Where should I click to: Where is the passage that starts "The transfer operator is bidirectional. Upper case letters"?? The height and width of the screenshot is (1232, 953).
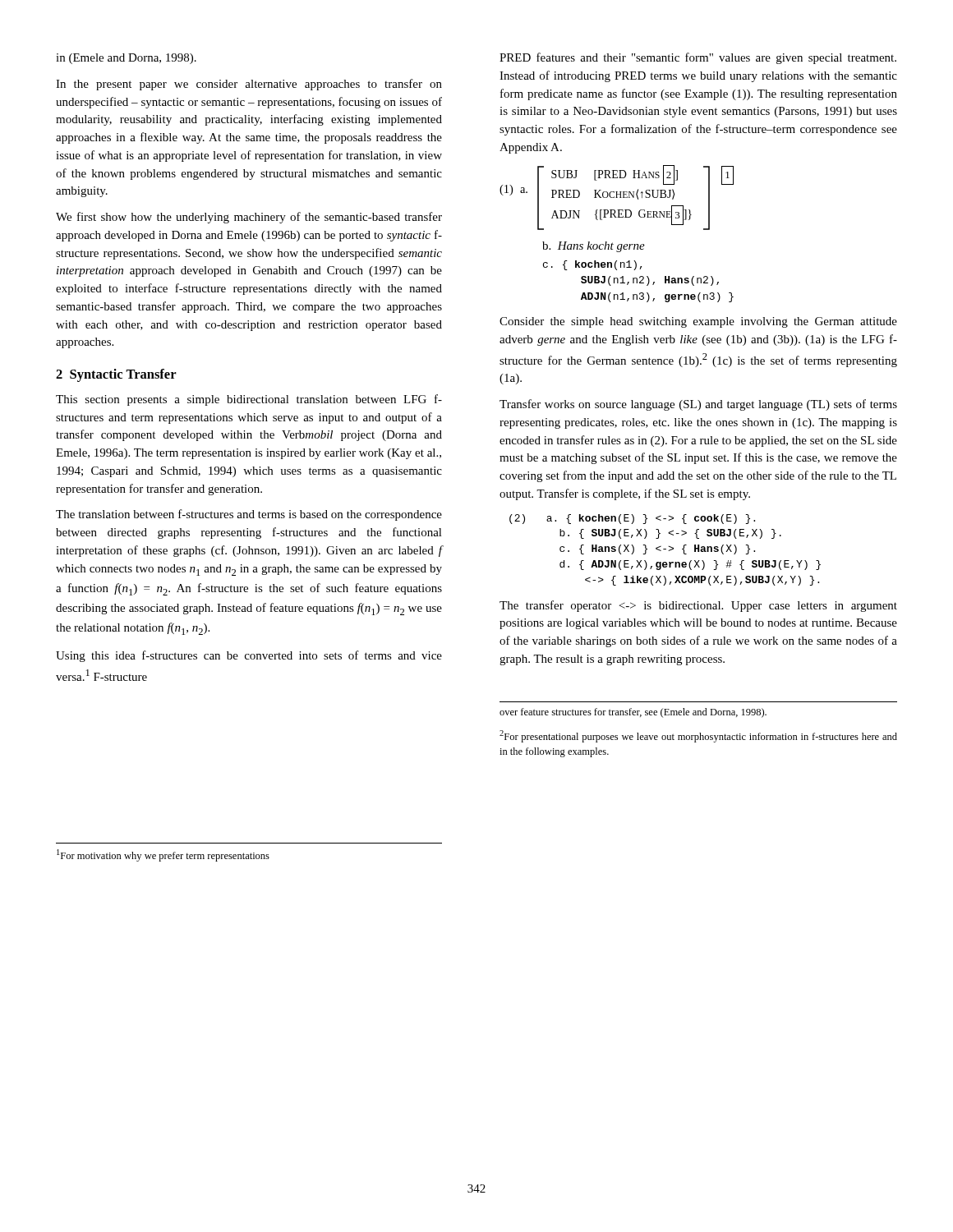(x=698, y=633)
